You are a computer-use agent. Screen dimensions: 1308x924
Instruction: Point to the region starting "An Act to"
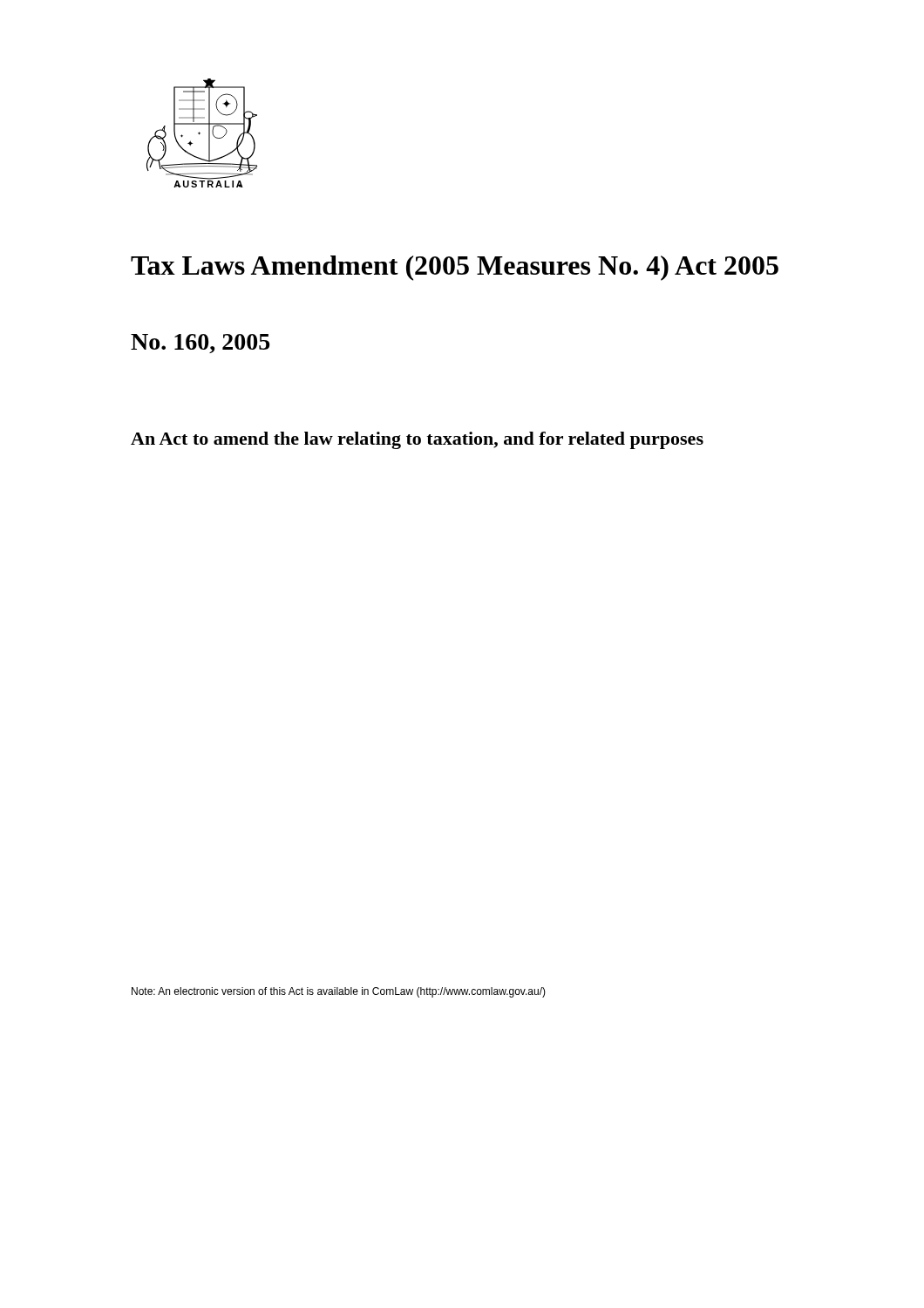462,439
